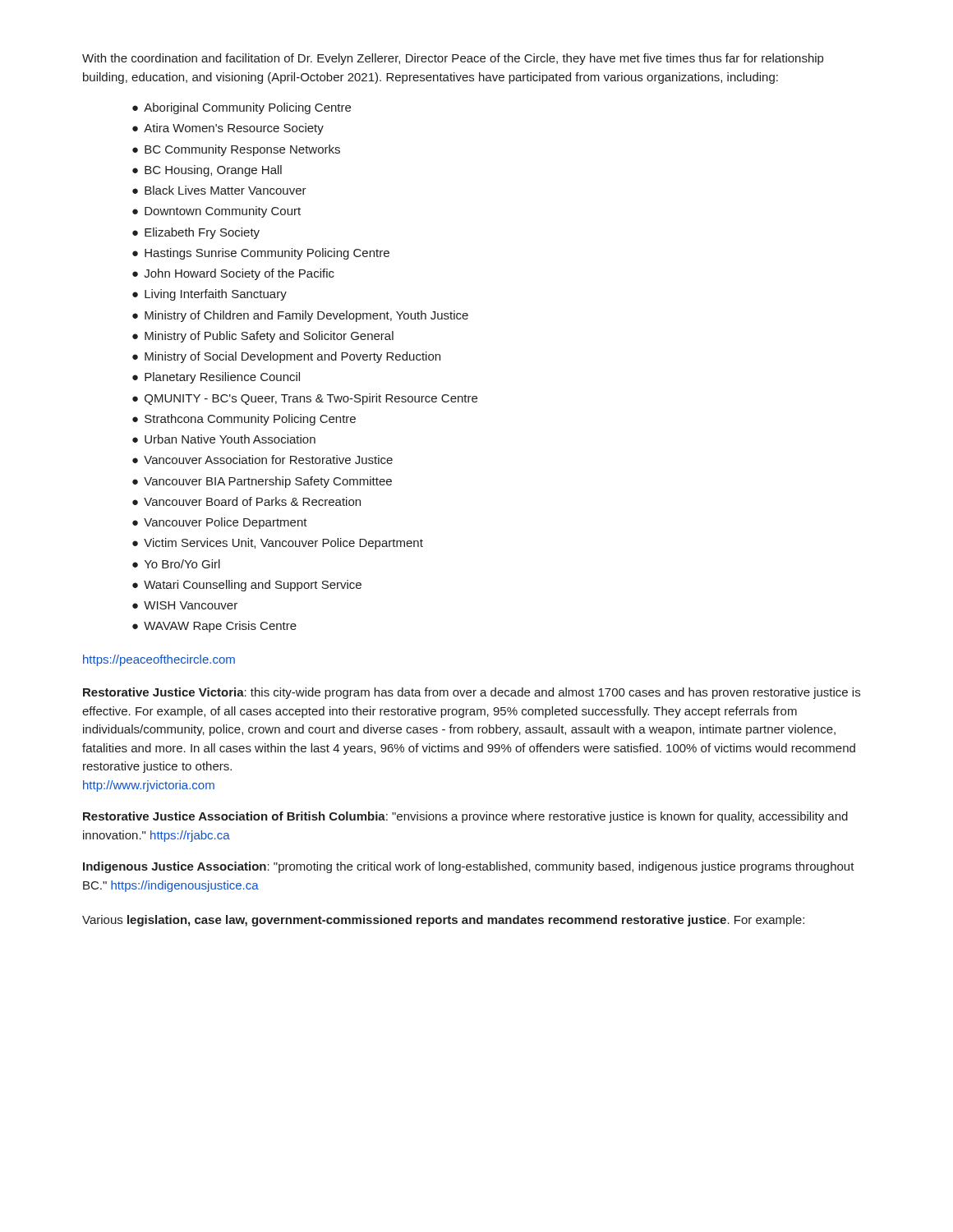This screenshot has height=1232, width=953.
Task: Find the passage starting "Black Lives Matter Vancouver"
Action: [225, 190]
